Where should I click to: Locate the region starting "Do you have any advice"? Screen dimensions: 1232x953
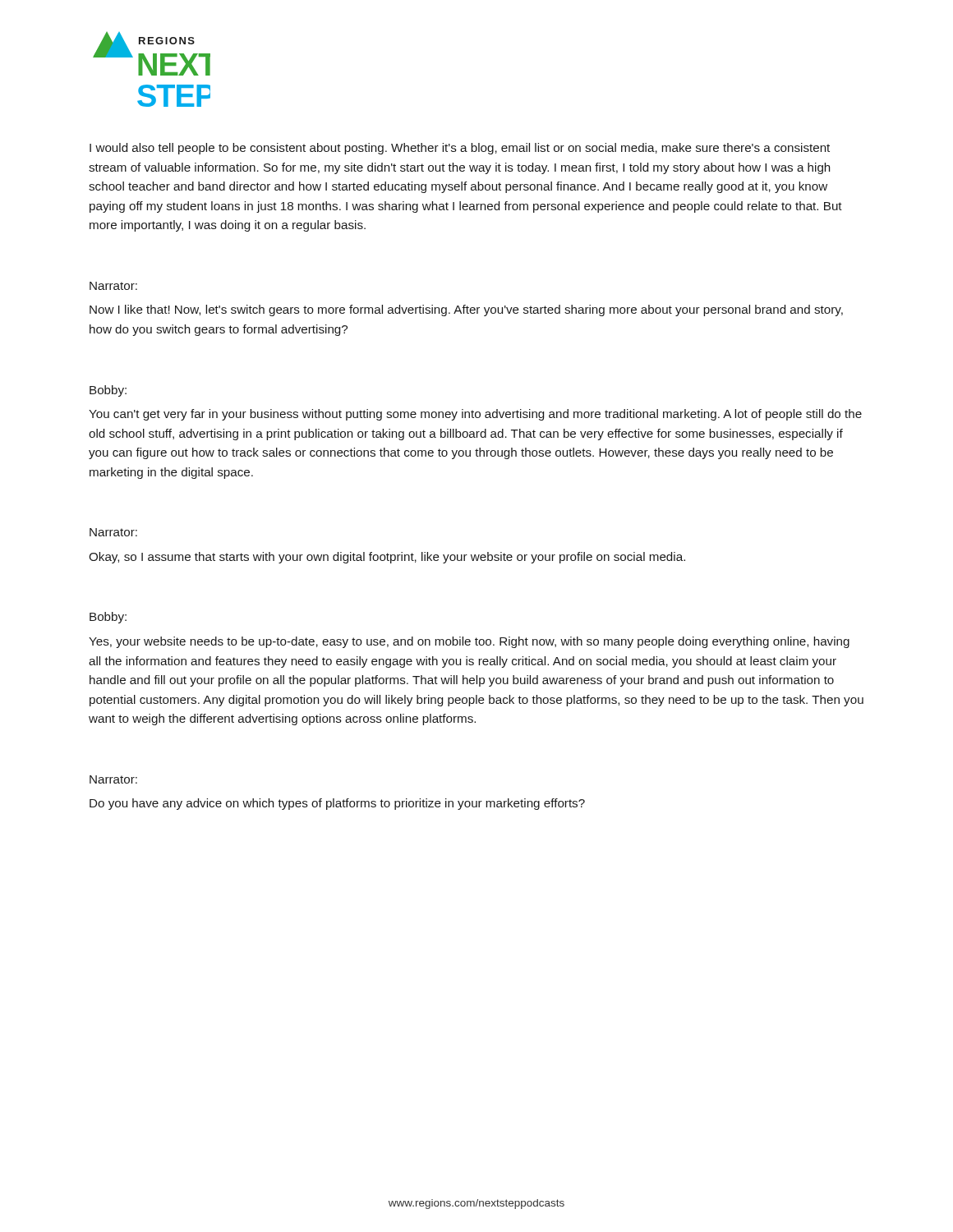pos(337,803)
